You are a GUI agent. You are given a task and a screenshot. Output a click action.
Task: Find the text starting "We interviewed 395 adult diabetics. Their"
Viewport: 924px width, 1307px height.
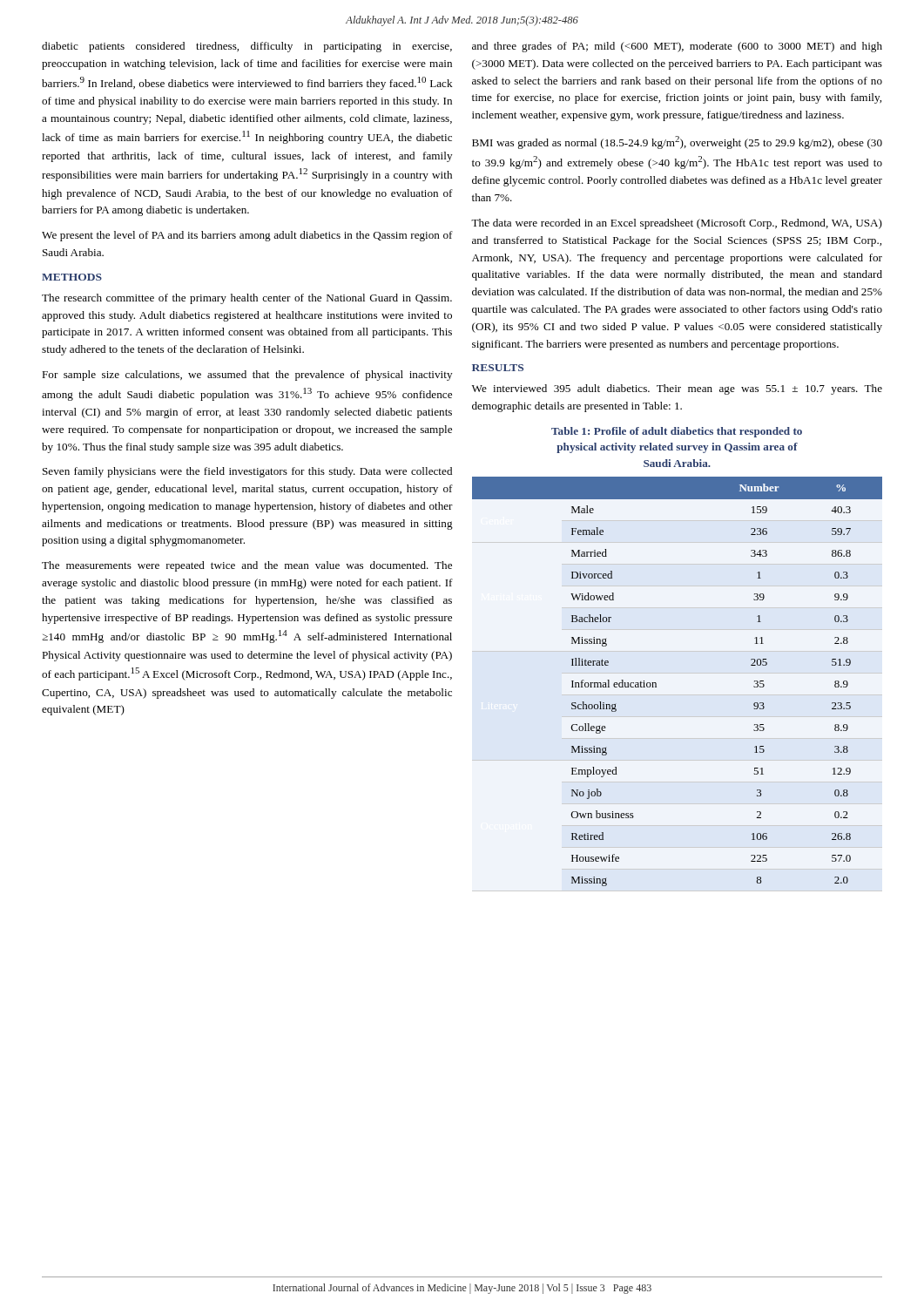pos(677,397)
